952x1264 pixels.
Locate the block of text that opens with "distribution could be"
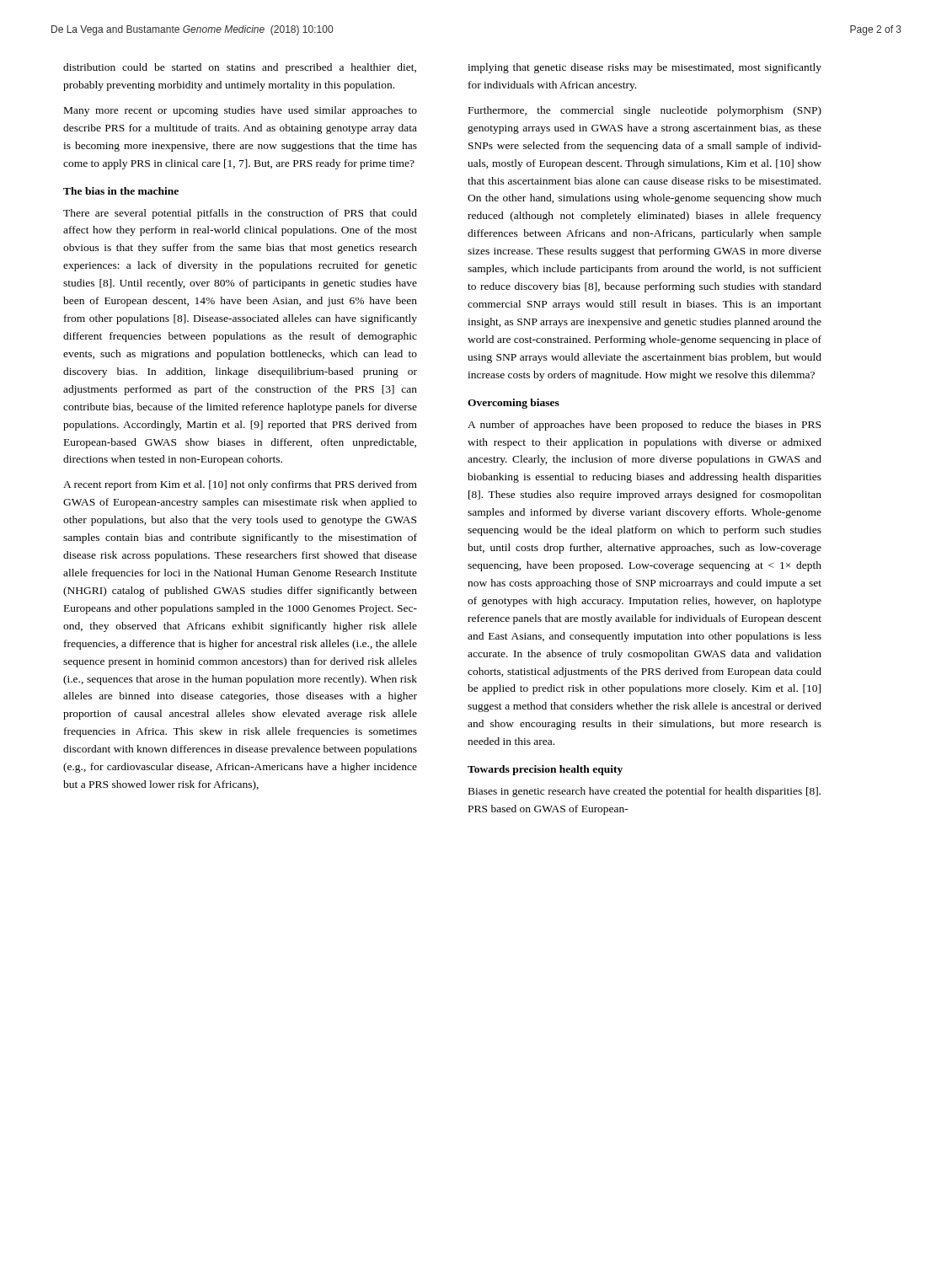point(240,116)
